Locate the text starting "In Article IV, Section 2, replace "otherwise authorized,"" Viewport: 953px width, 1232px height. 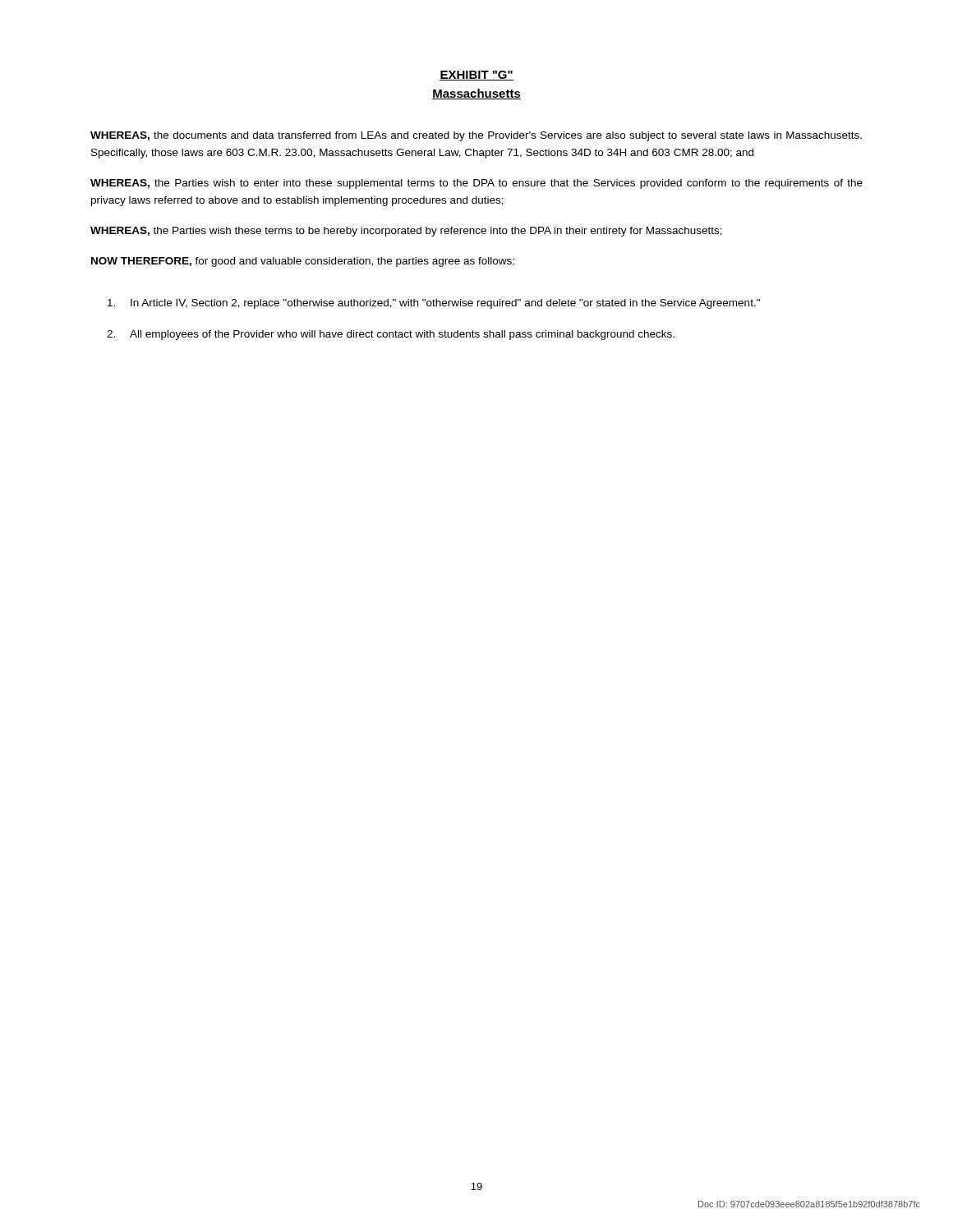click(x=476, y=303)
